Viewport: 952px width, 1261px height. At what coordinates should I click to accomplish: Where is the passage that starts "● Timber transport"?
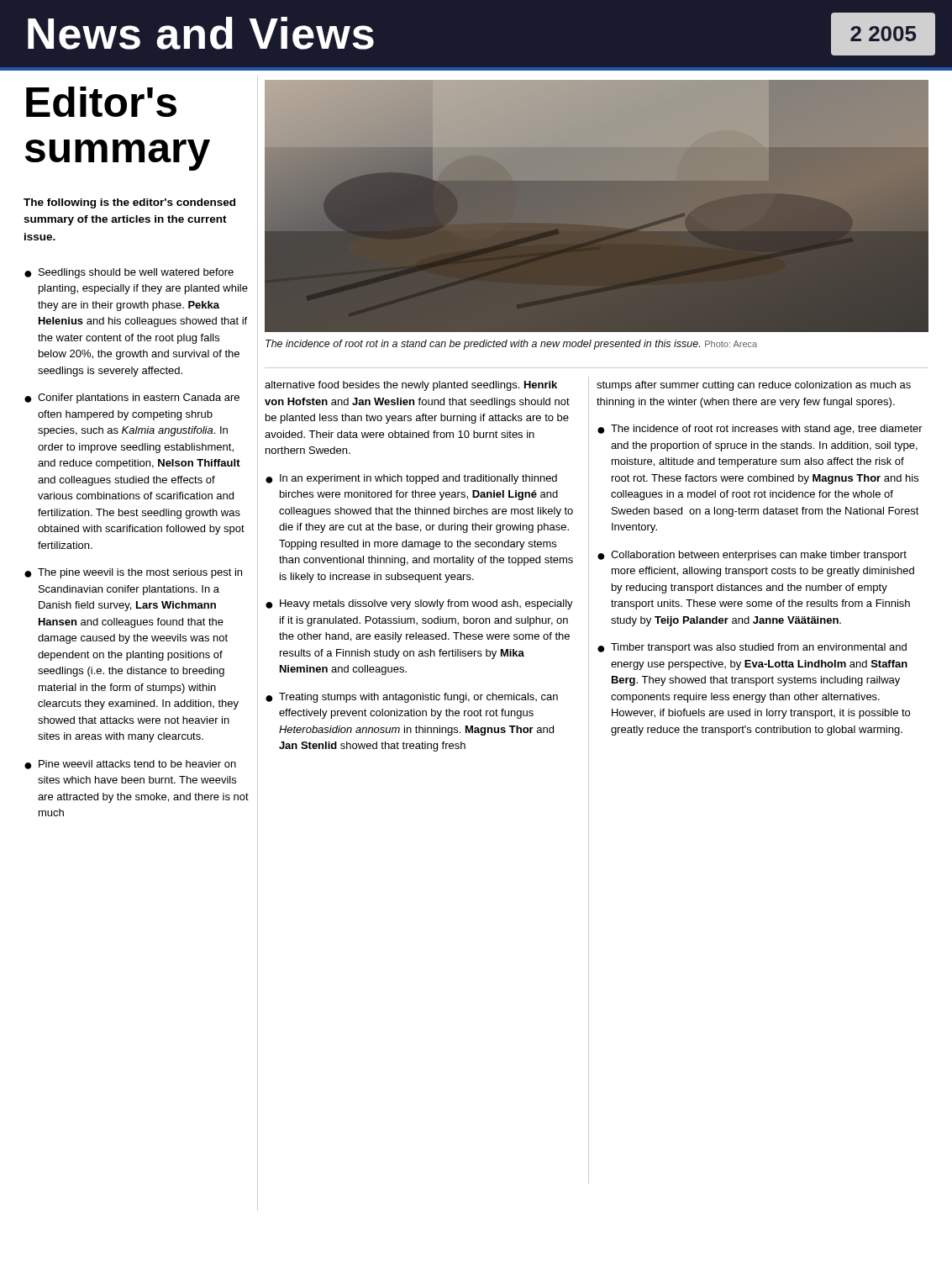pos(760,688)
